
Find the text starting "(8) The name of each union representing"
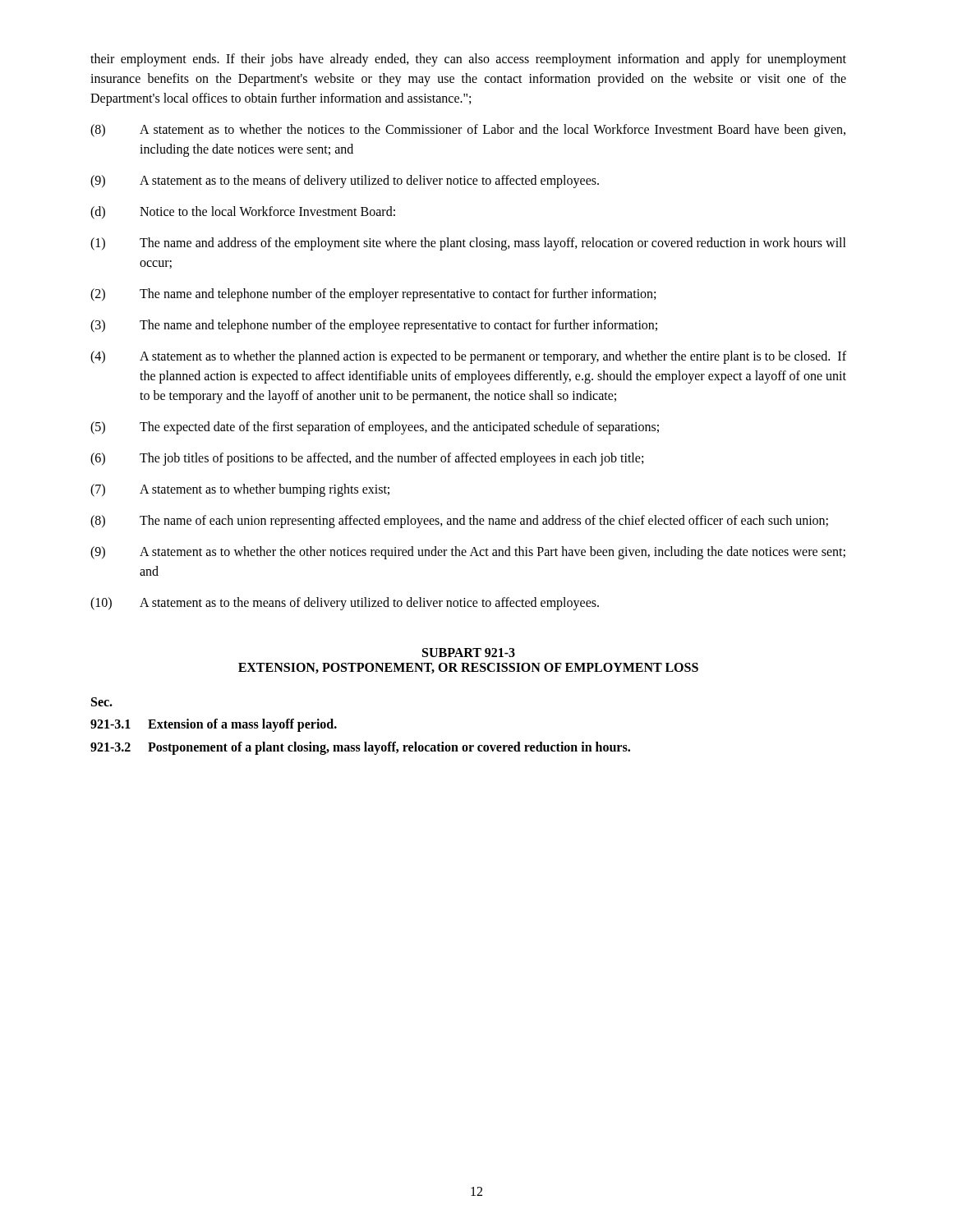point(468,521)
